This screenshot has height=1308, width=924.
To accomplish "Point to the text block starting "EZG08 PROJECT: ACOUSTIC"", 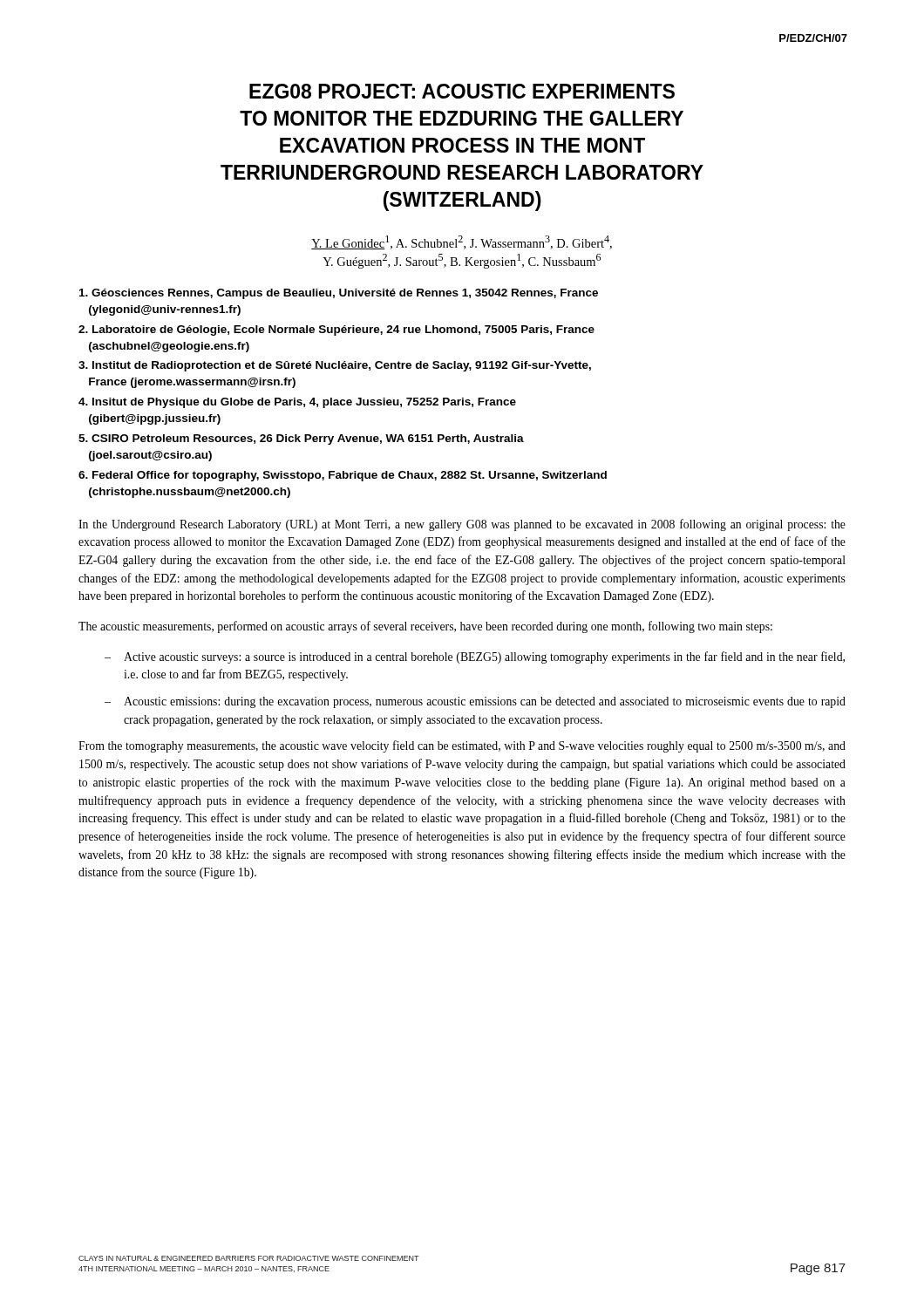I will pos(462,146).
